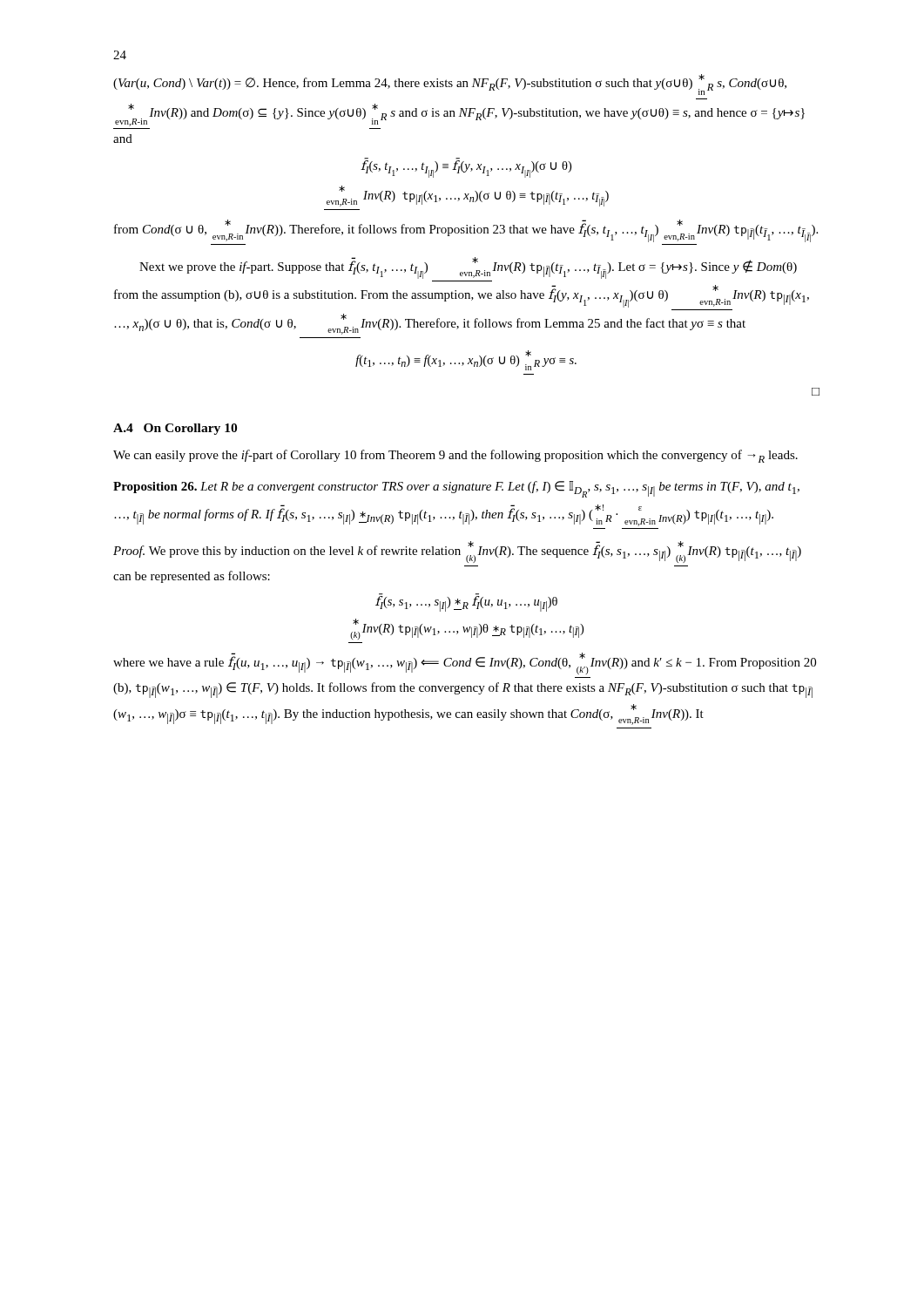Screen dimensions: 1307x924
Task: Point to the text block starting "Proposition 26. Let R be a convergent constructor"
Action: (x=457, y=504)
